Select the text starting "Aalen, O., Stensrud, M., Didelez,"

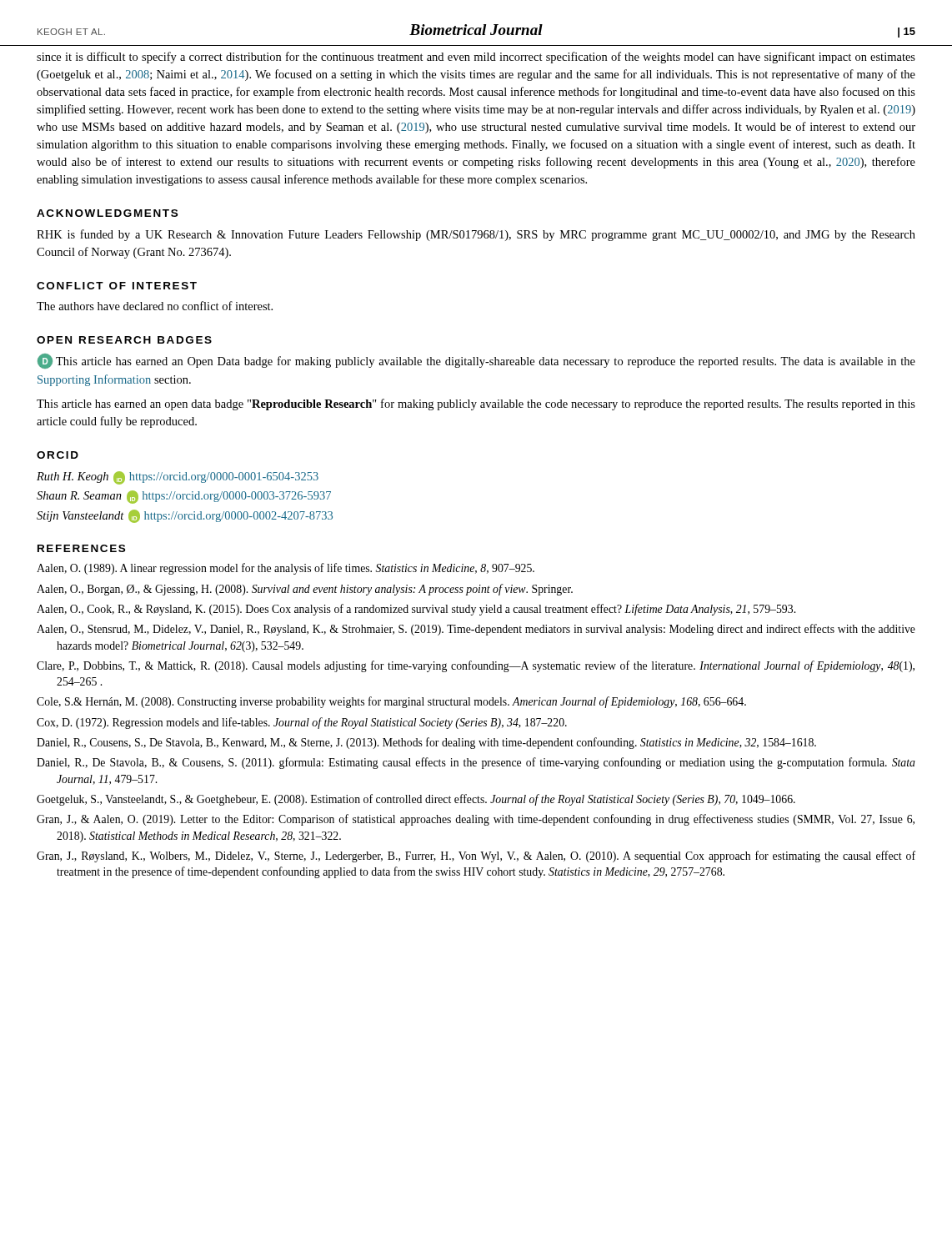(x=476, y=637)
